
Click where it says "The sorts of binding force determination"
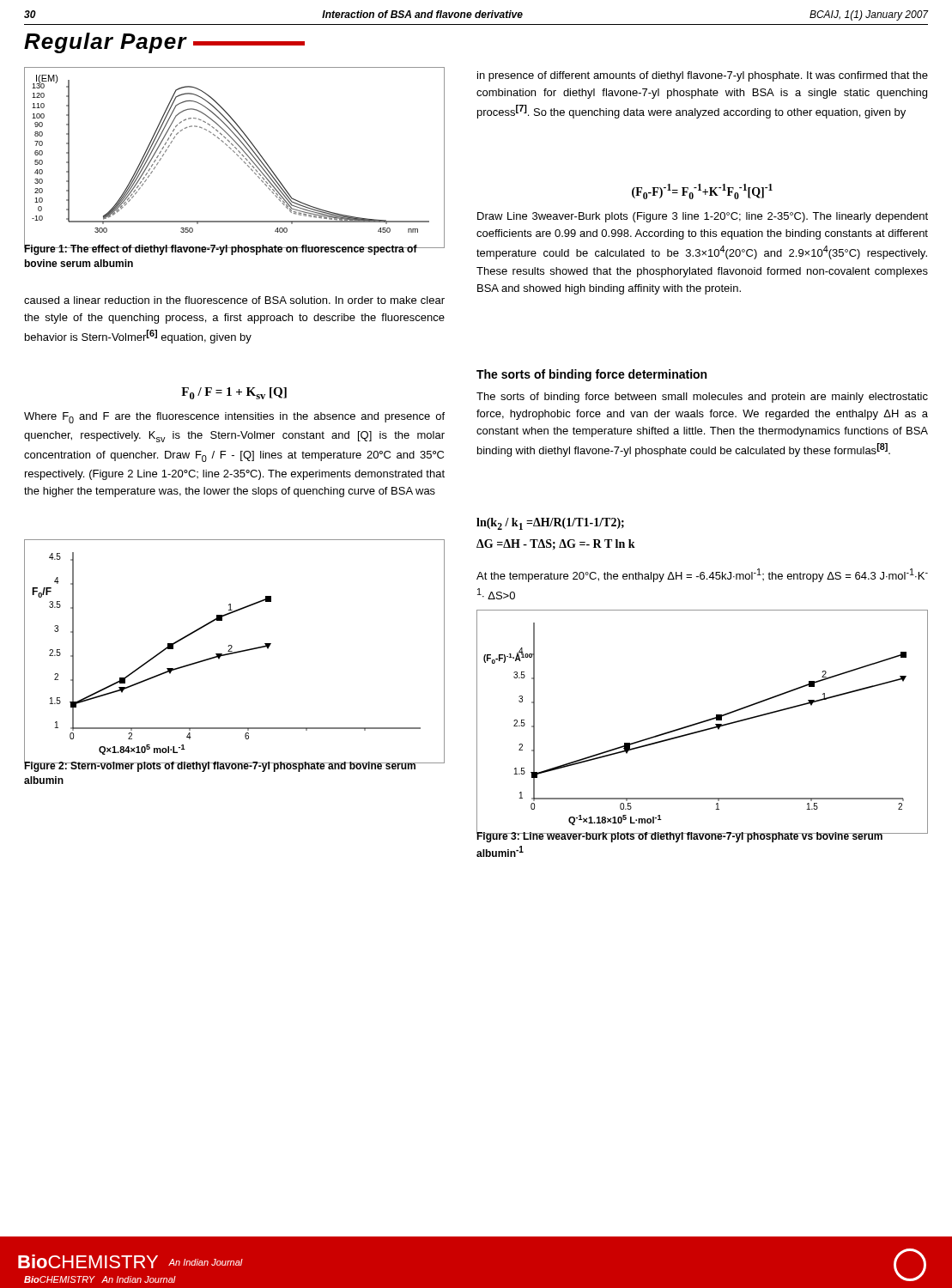pos(592,374)
